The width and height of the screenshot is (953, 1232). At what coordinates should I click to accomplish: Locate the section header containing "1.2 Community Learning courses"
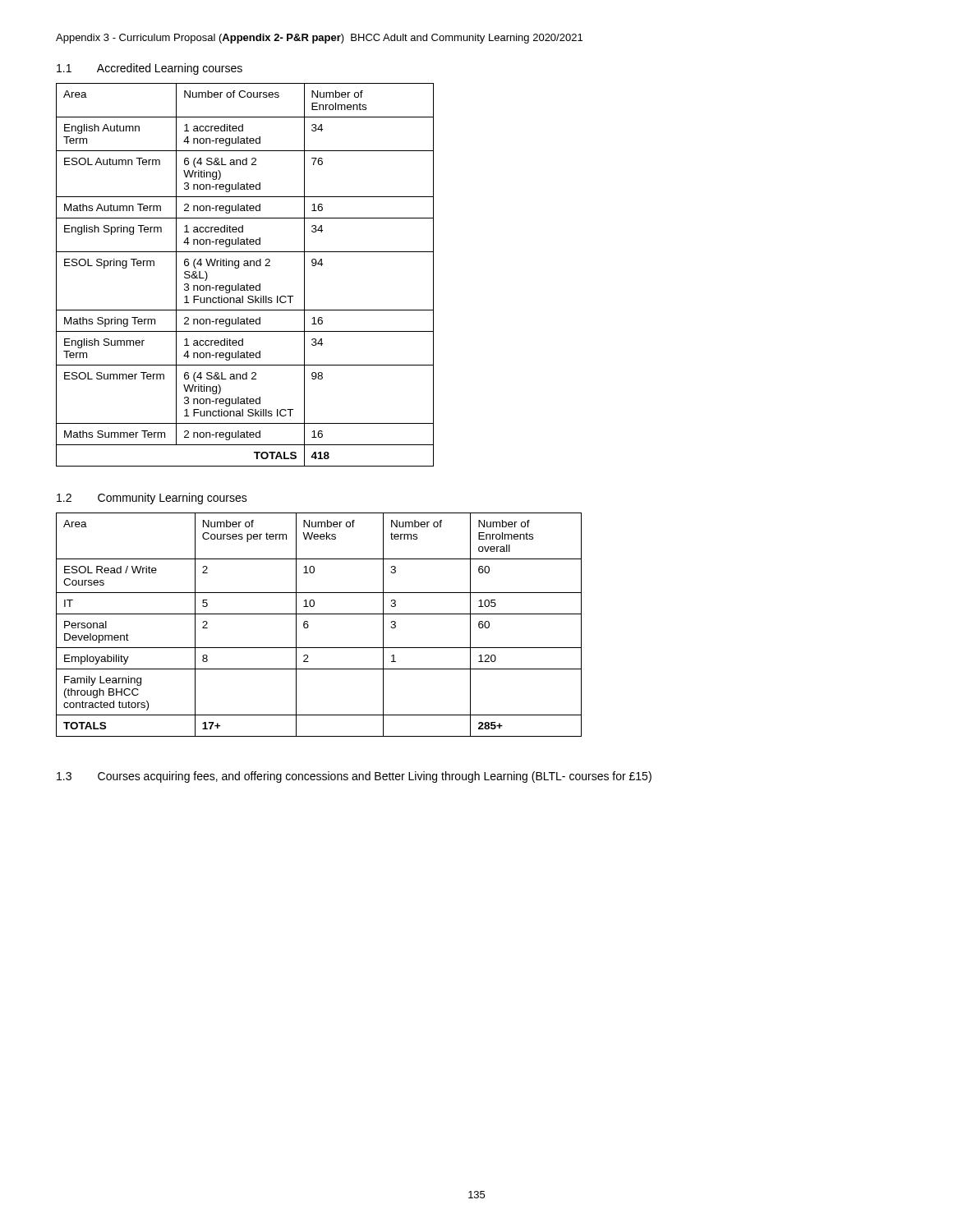point(151,498)
